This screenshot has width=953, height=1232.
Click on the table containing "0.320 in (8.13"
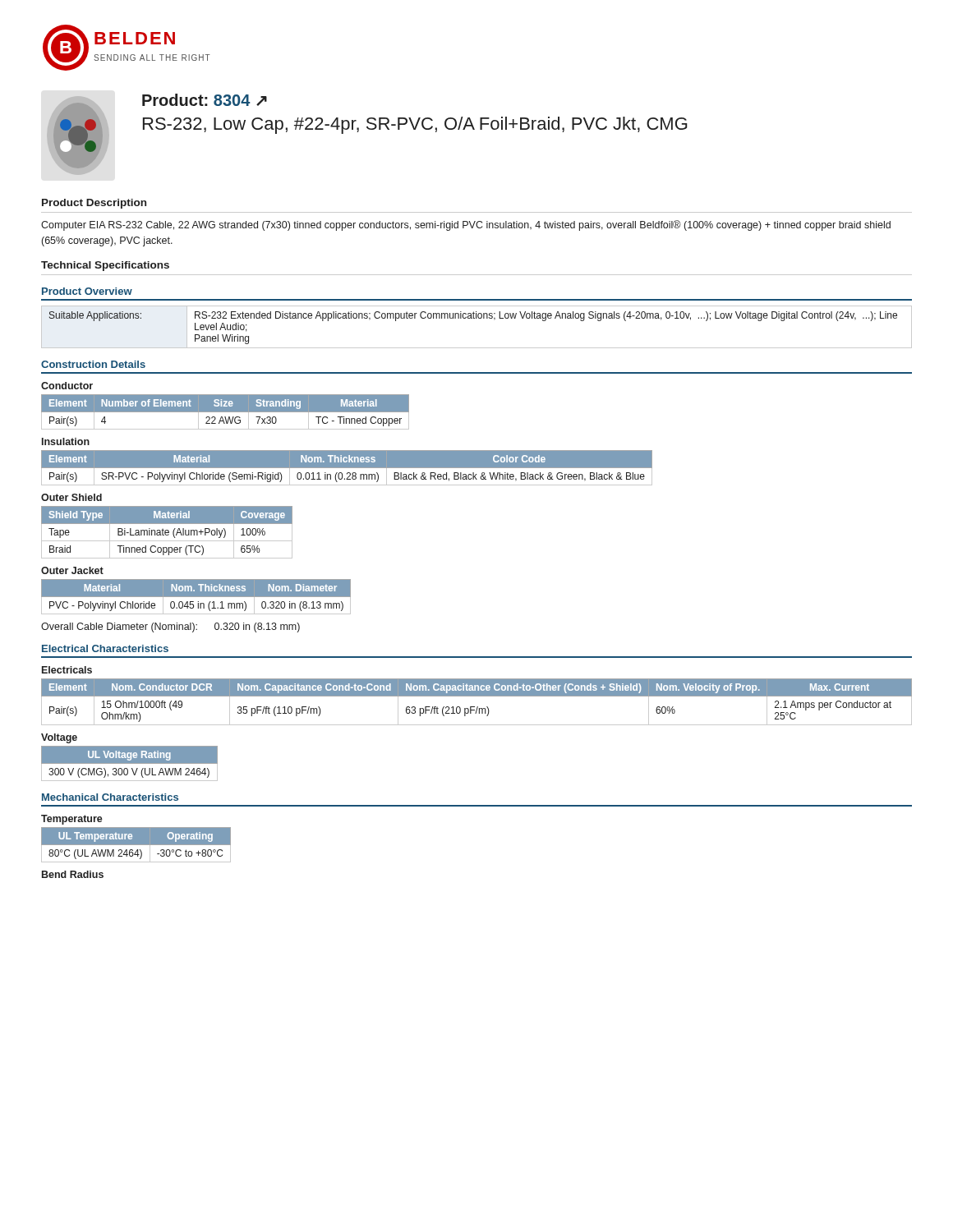[x=476, y=596]
